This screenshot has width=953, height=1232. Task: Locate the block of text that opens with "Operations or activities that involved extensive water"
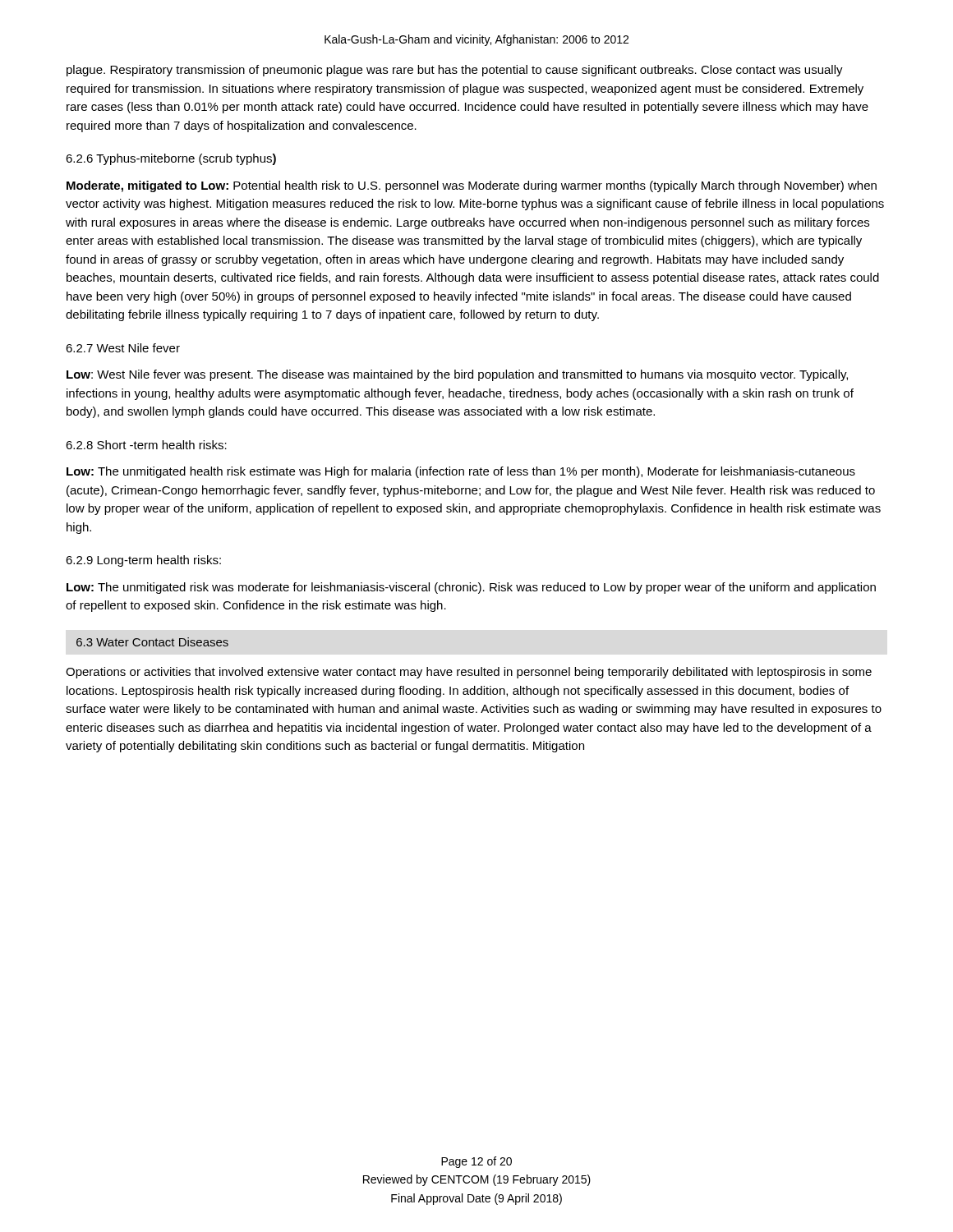(x=474, y=708)
